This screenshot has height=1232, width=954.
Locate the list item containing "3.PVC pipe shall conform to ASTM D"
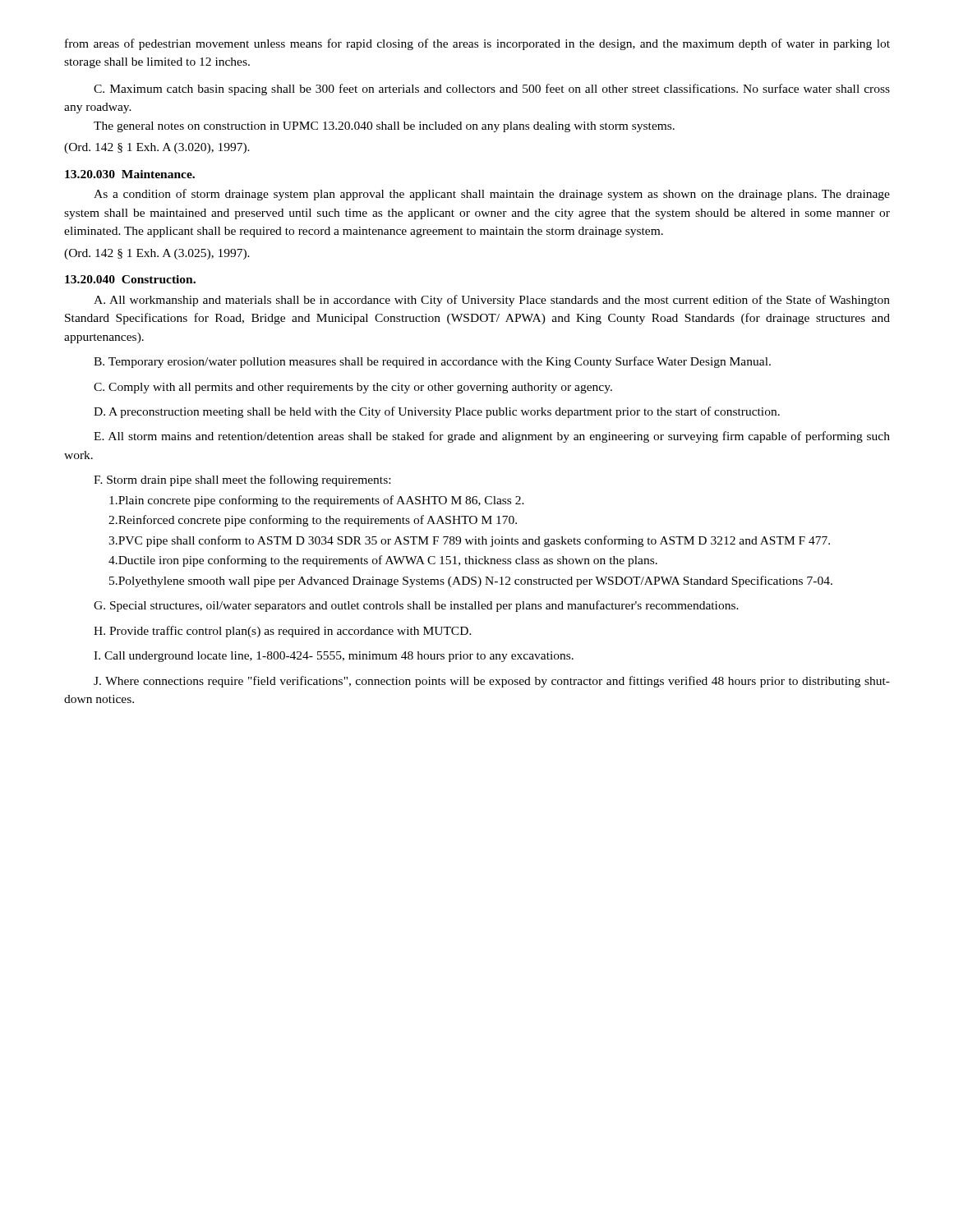pyautogui.click(x=499, y=540)
